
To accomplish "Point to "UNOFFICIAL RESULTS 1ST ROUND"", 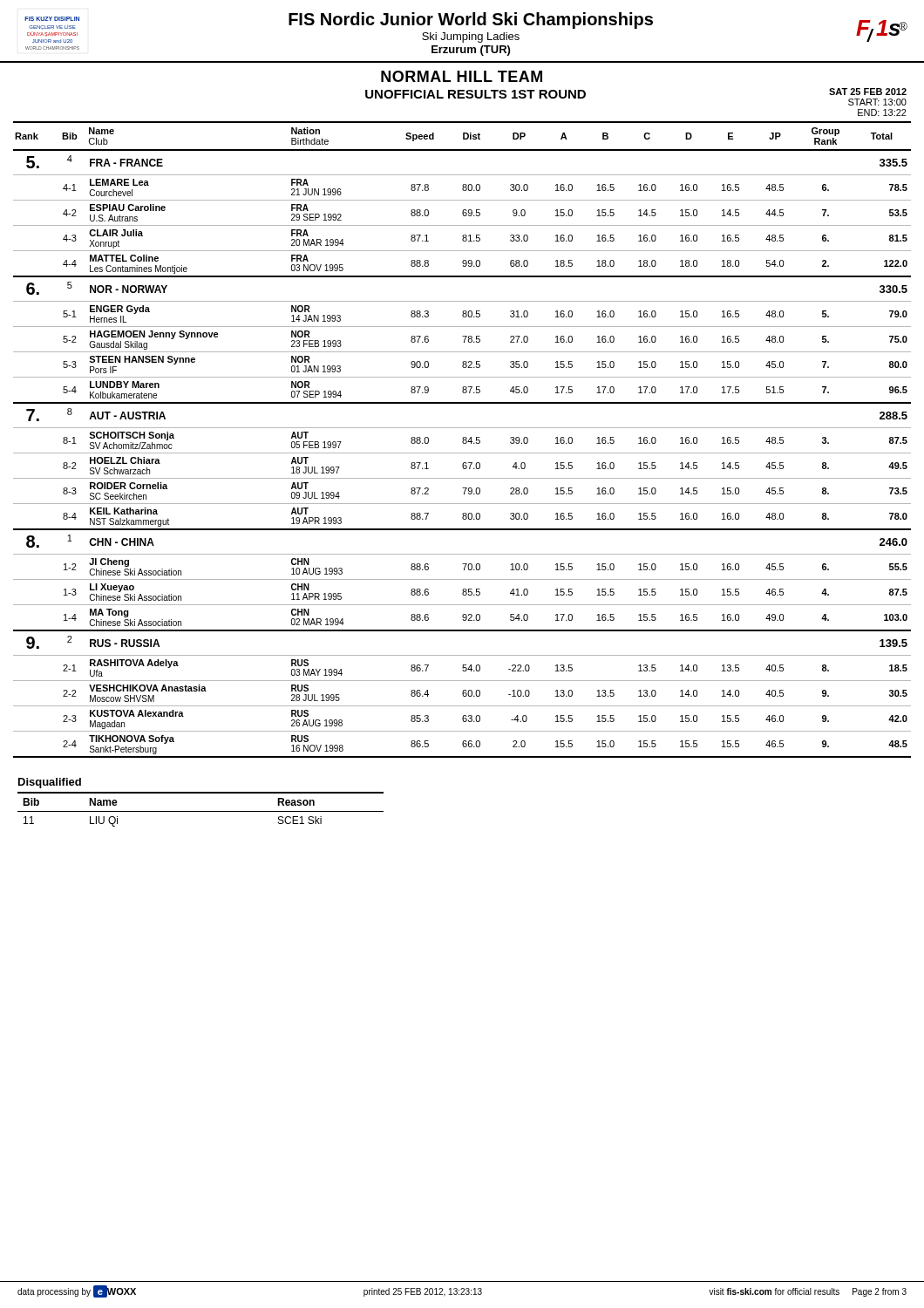I will [x=475, y=94].
